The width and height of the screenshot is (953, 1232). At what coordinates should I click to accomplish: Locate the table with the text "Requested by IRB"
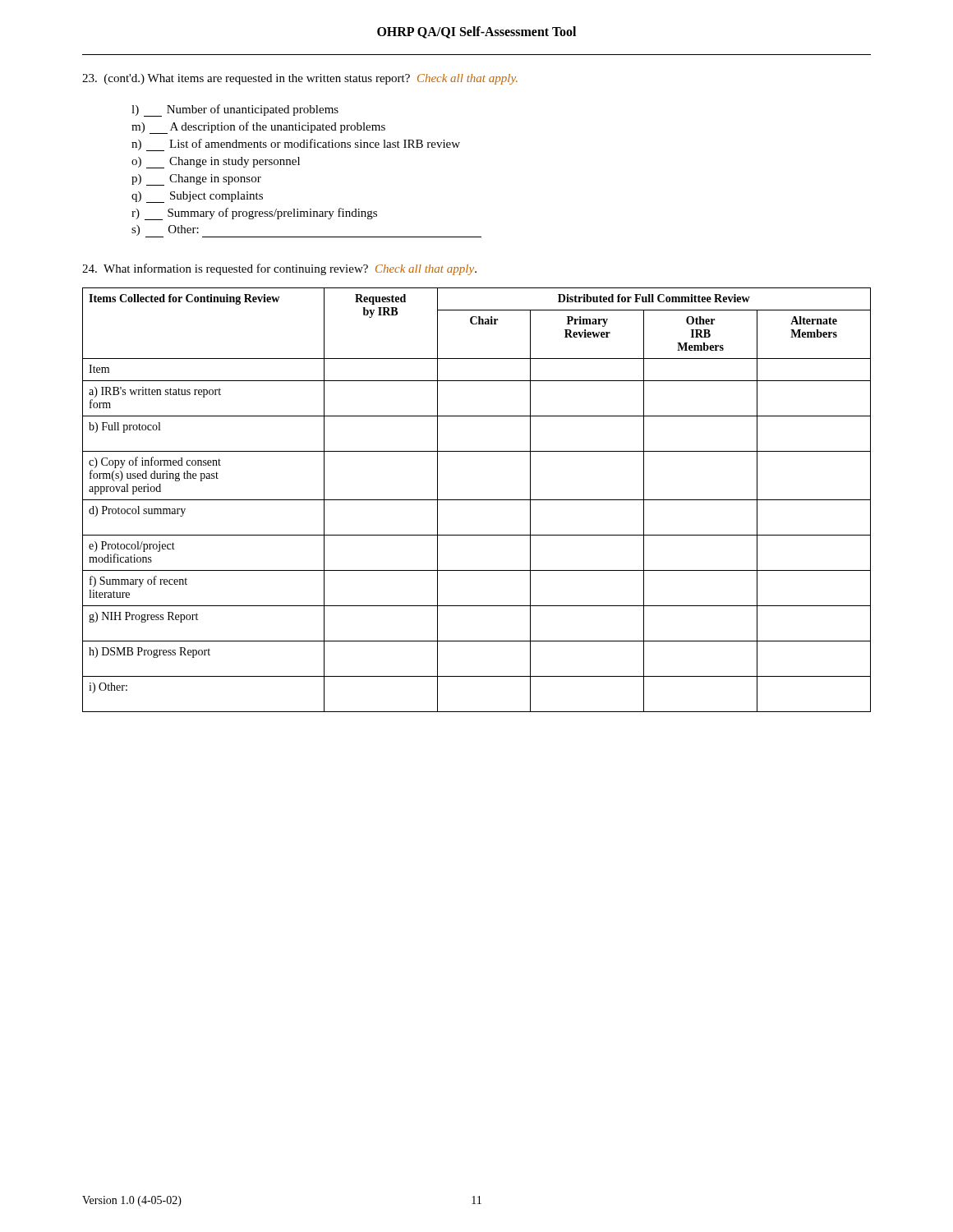[476, 500]
